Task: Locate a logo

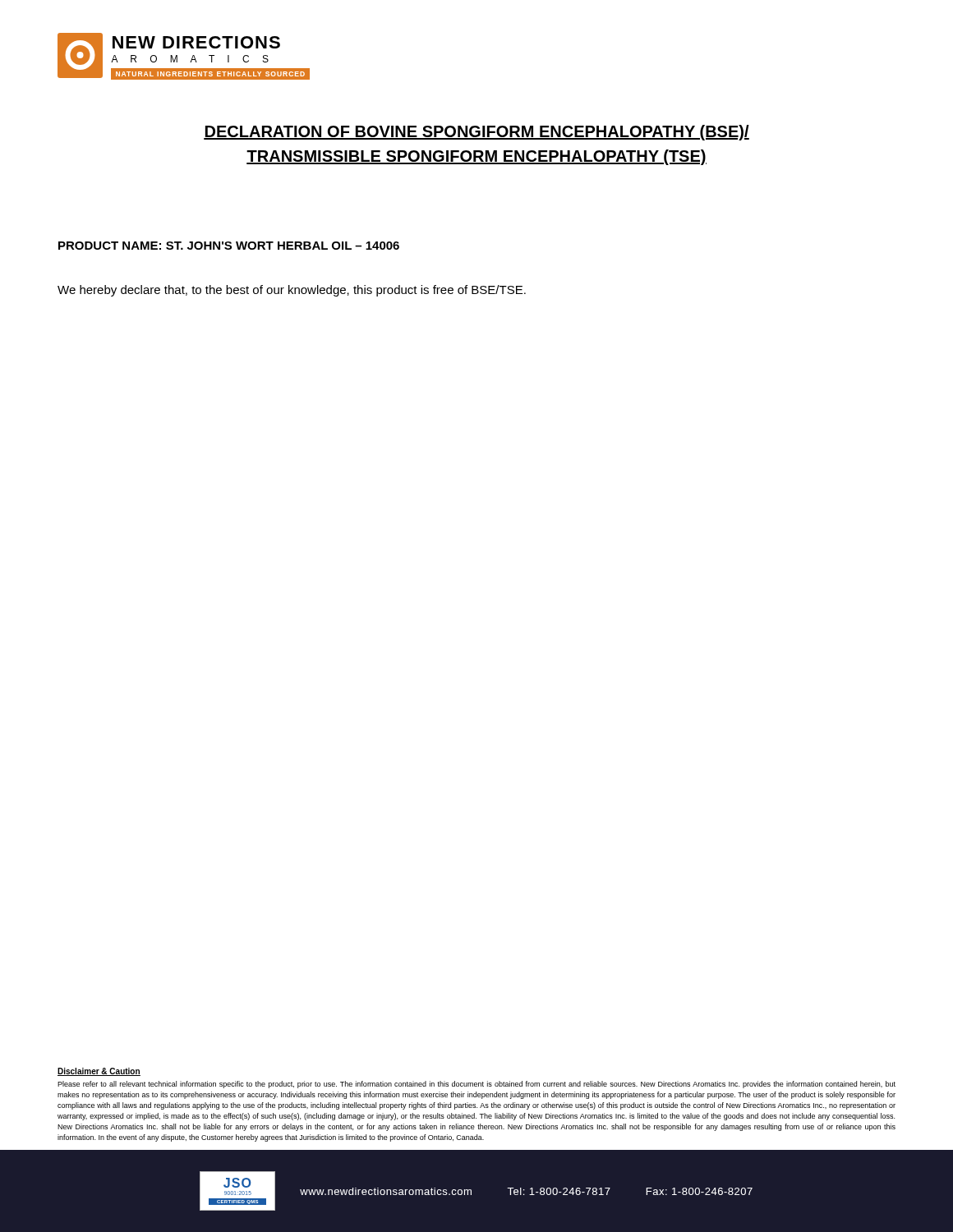Action: pyautogui.click(x=184, y=58)
